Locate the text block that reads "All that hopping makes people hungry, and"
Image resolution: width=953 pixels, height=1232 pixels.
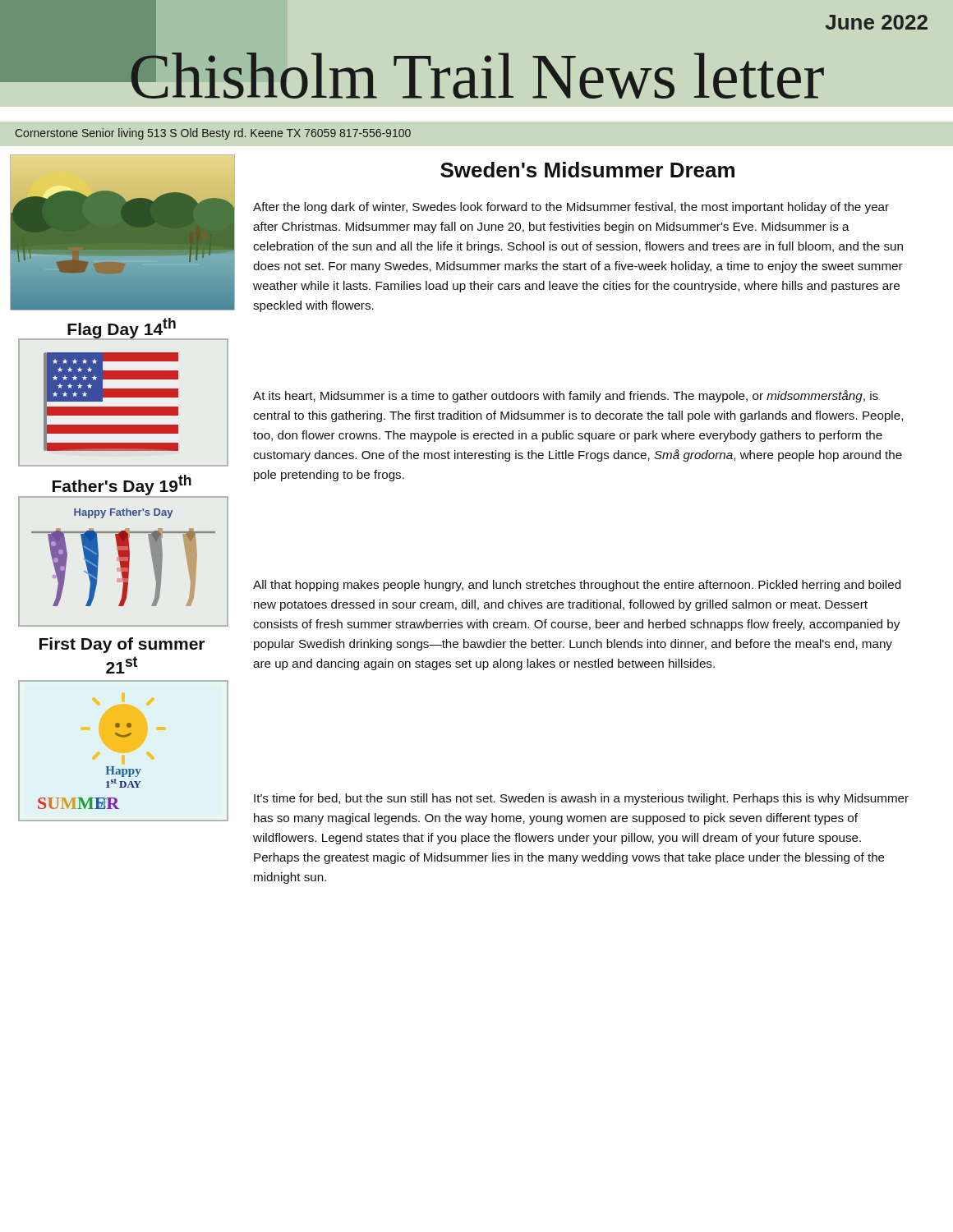(x=577, y=624)
